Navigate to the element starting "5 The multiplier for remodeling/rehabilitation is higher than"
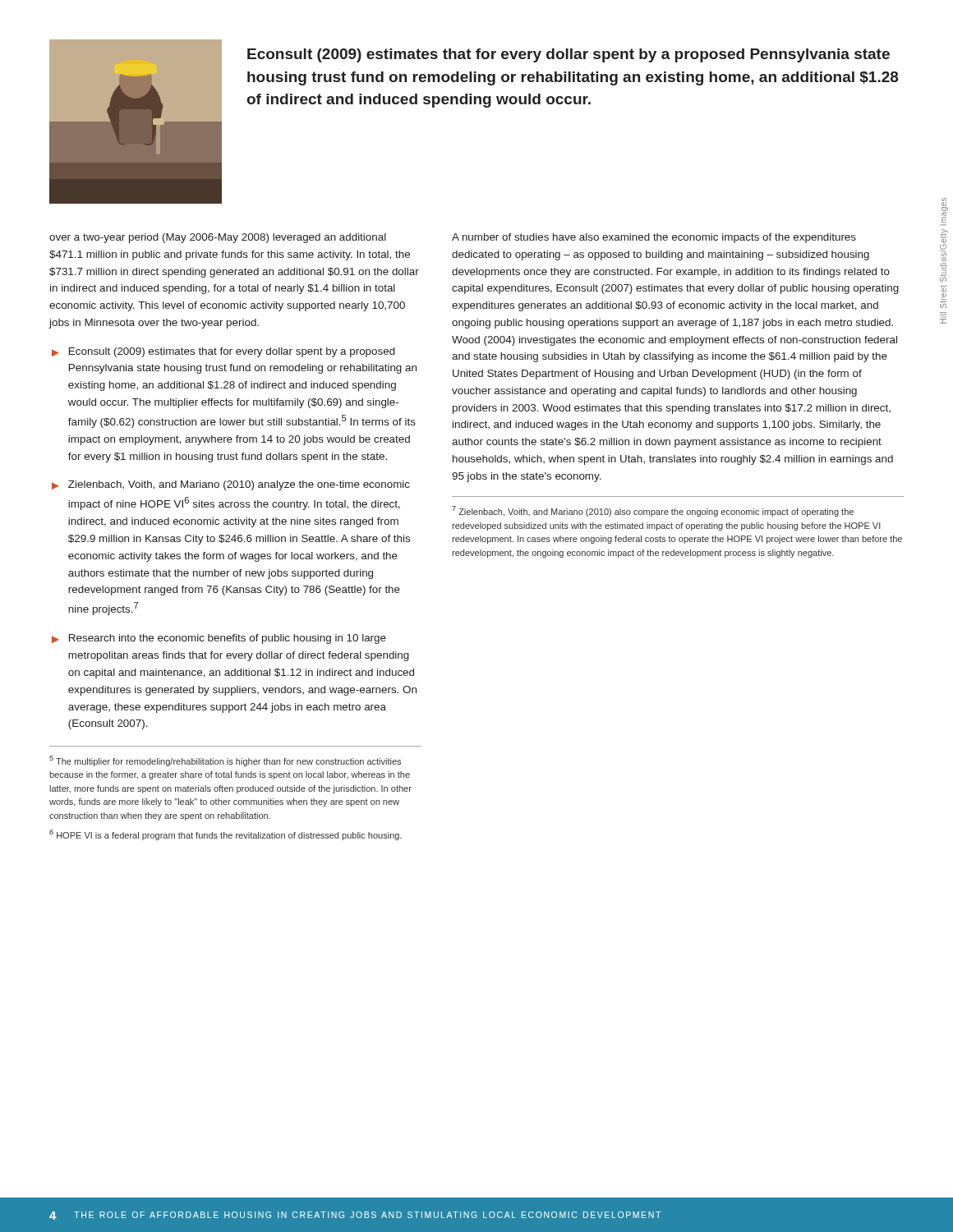Image resolution: width=953 pixels, height=1232 pixels. point(230,787)
